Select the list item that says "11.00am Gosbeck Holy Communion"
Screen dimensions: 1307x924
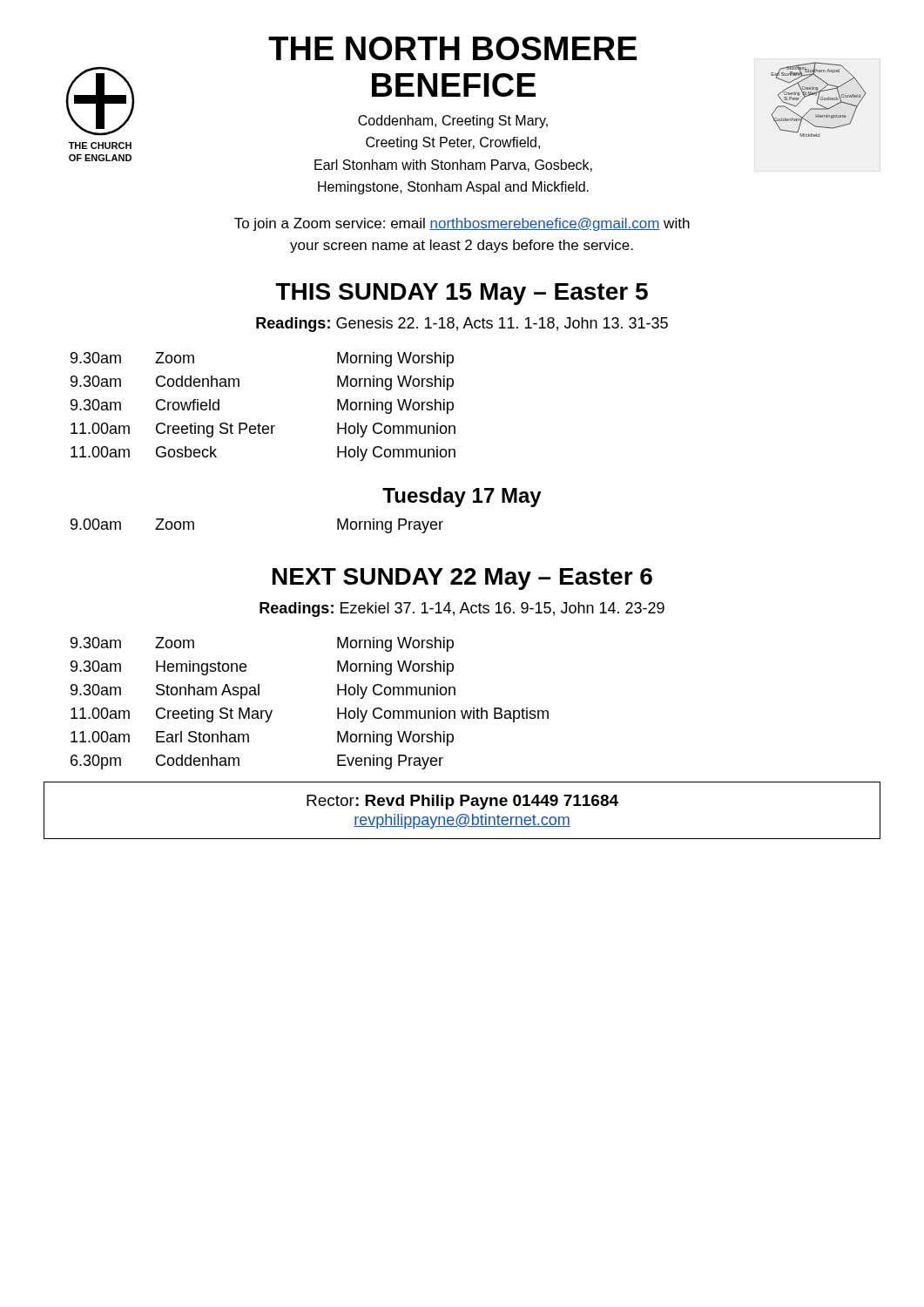pyautogui.click(x=462, y=453)
